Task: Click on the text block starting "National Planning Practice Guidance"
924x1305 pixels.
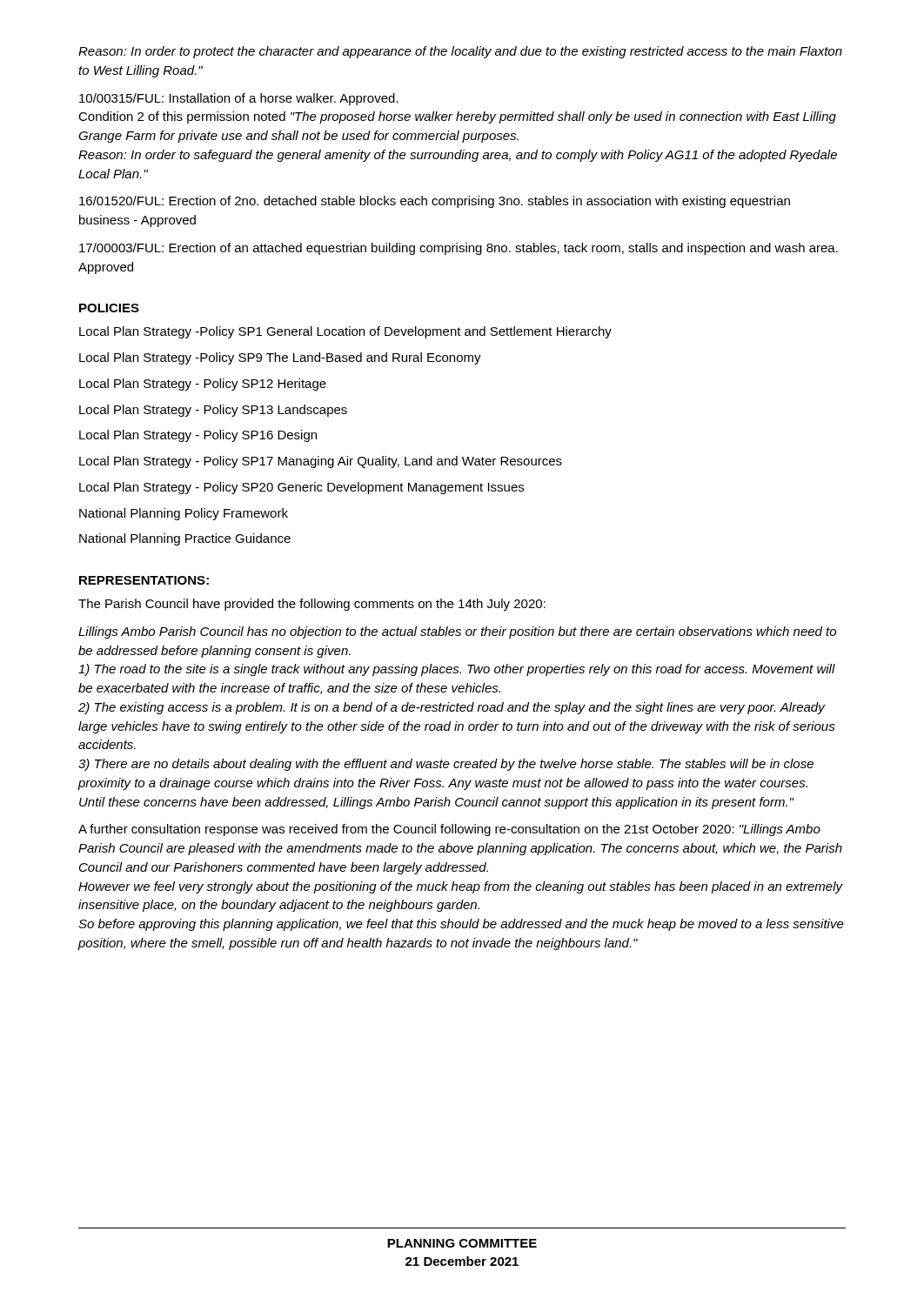Action: coord(185,538)
